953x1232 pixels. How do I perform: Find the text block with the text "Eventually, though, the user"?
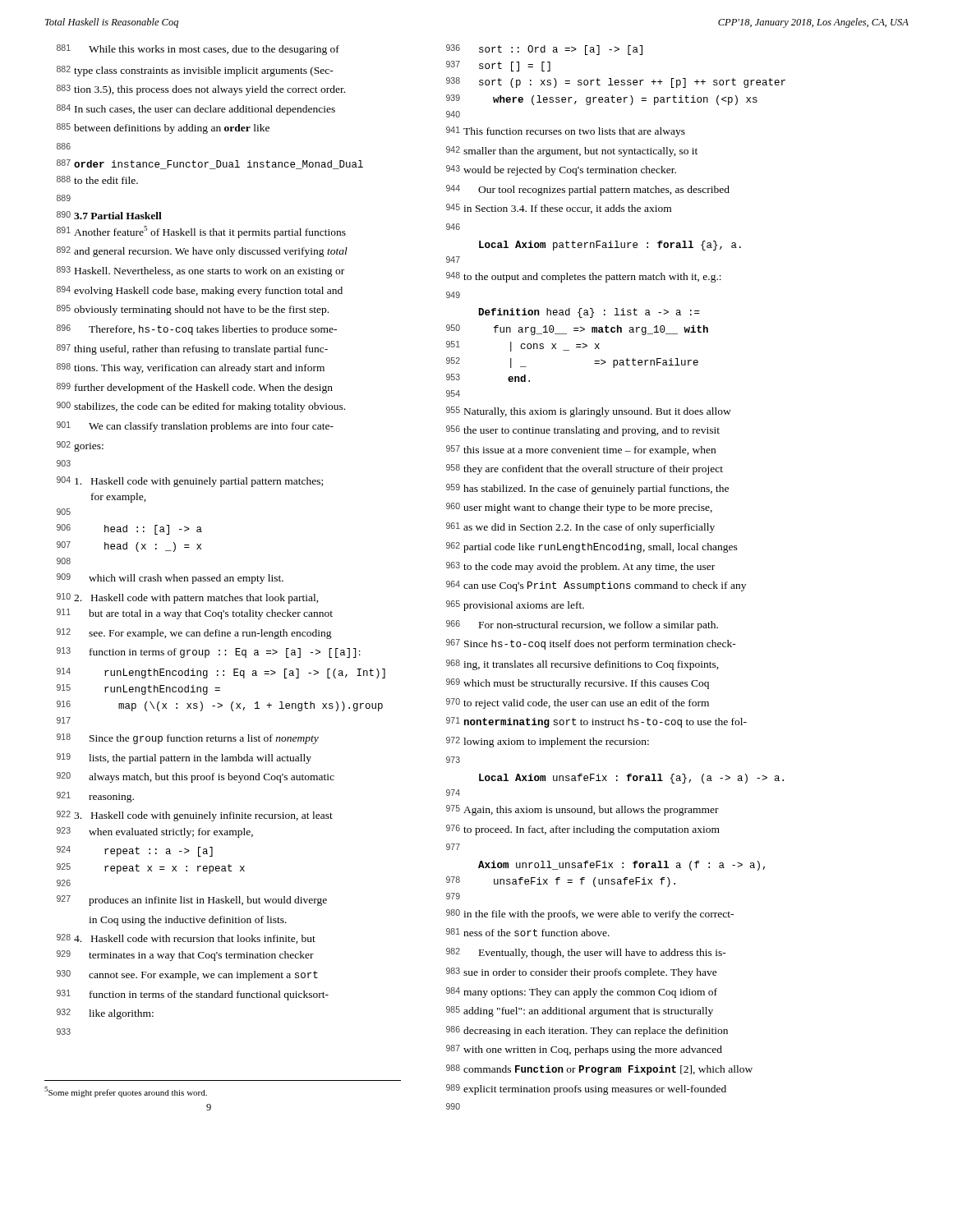tap(627, 953)
